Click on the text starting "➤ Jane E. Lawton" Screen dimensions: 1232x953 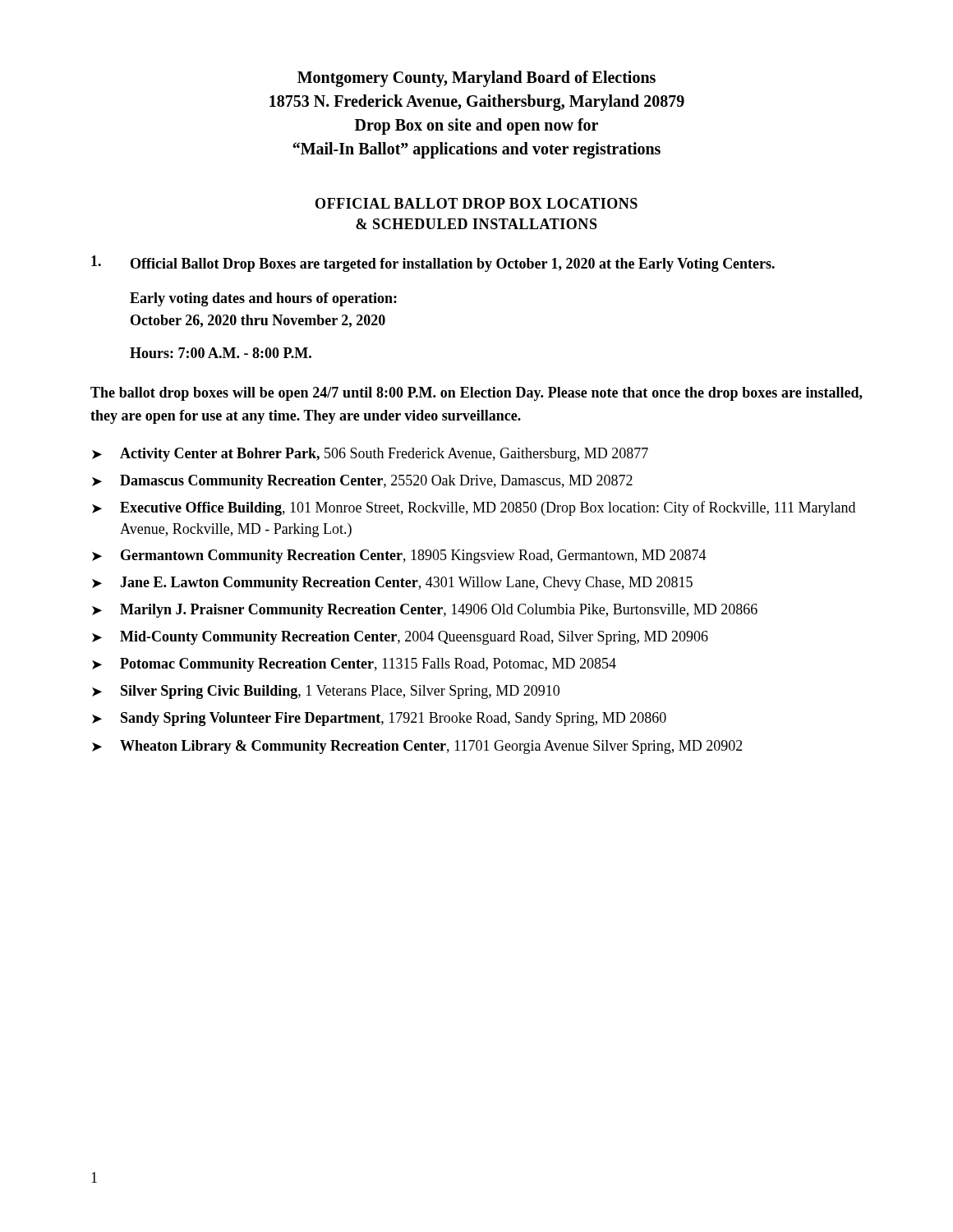click(x=476, y=583)
